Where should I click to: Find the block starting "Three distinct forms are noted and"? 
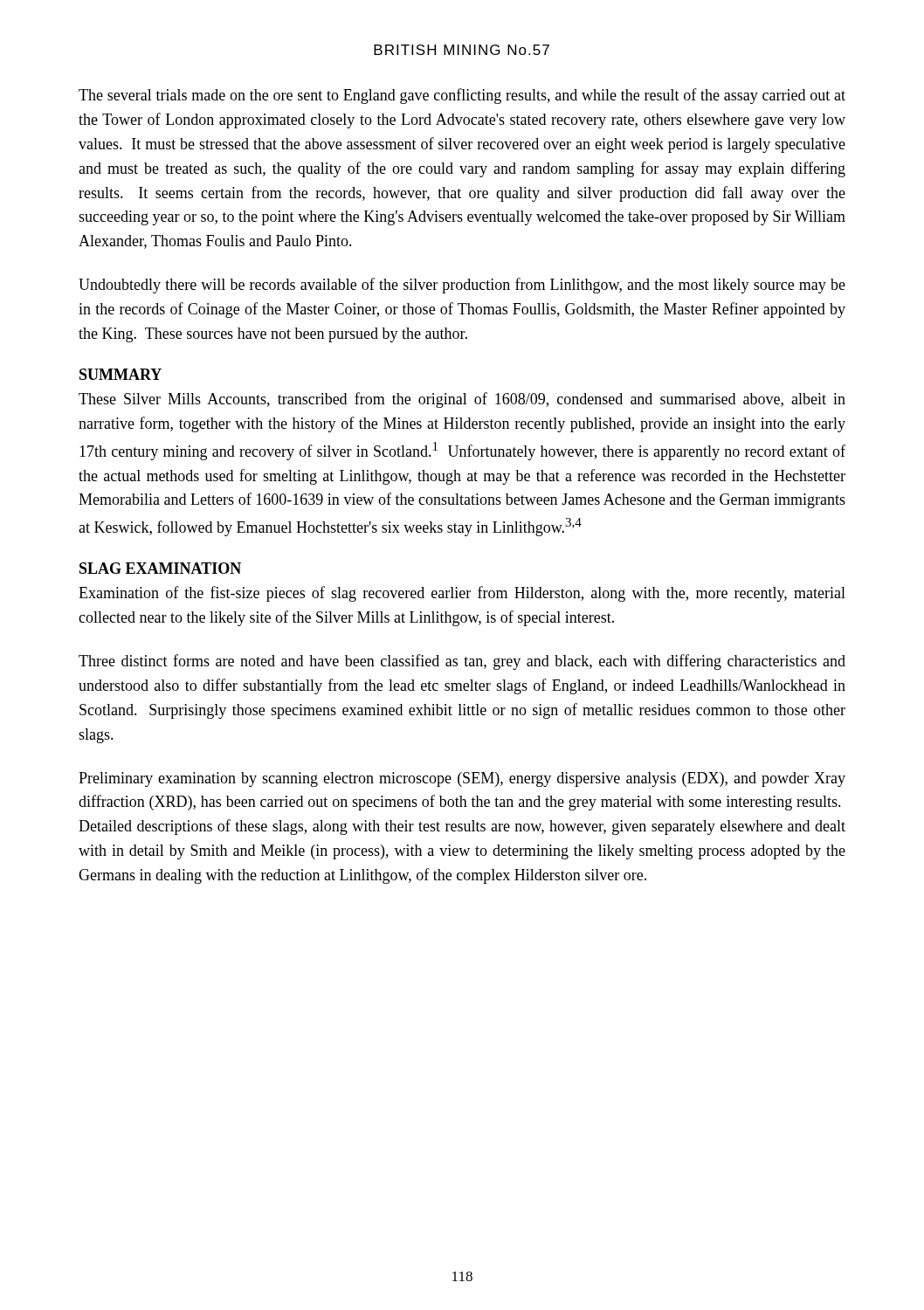click(x=462, y=698)
